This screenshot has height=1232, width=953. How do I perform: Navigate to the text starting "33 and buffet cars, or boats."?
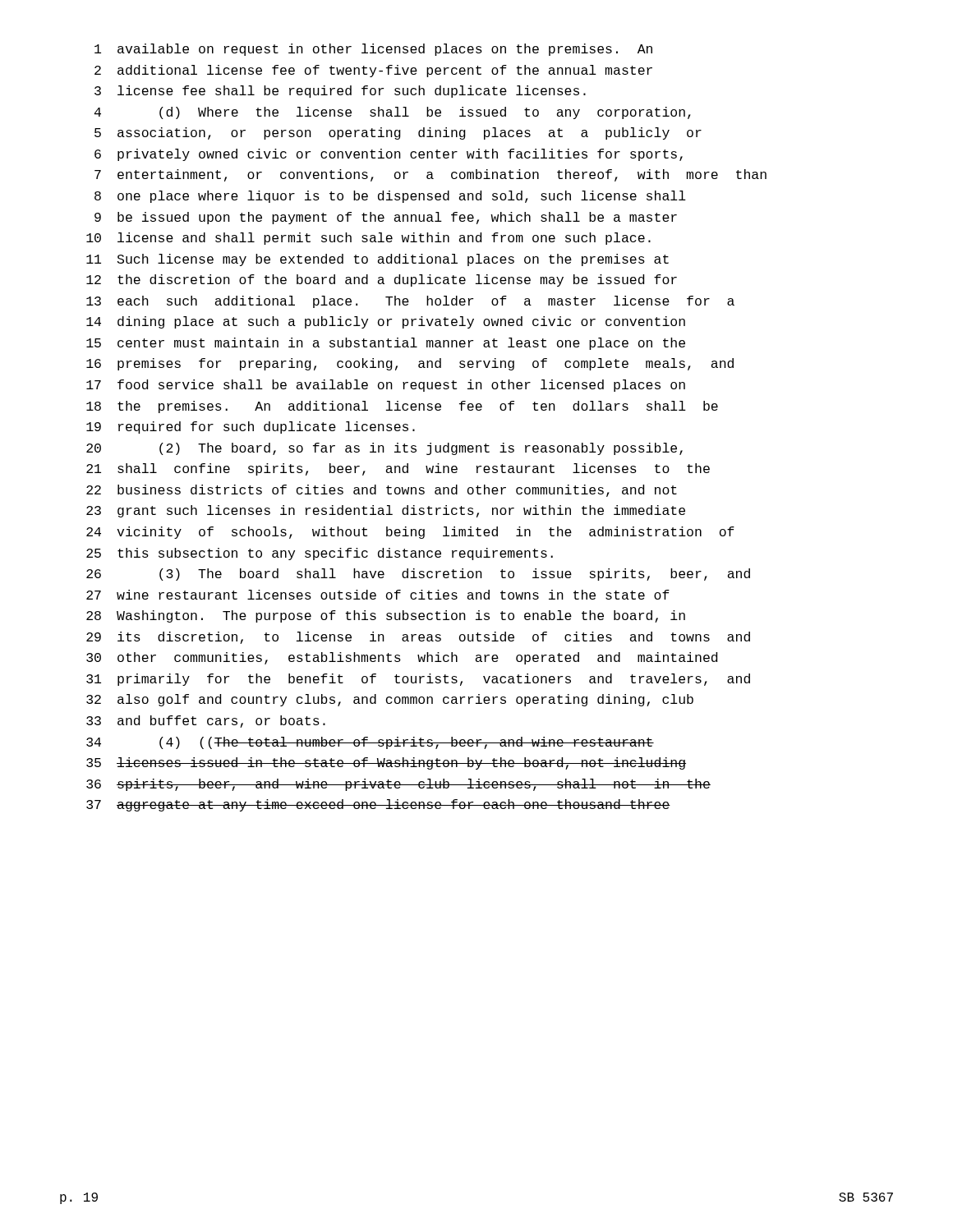(206, 722)
